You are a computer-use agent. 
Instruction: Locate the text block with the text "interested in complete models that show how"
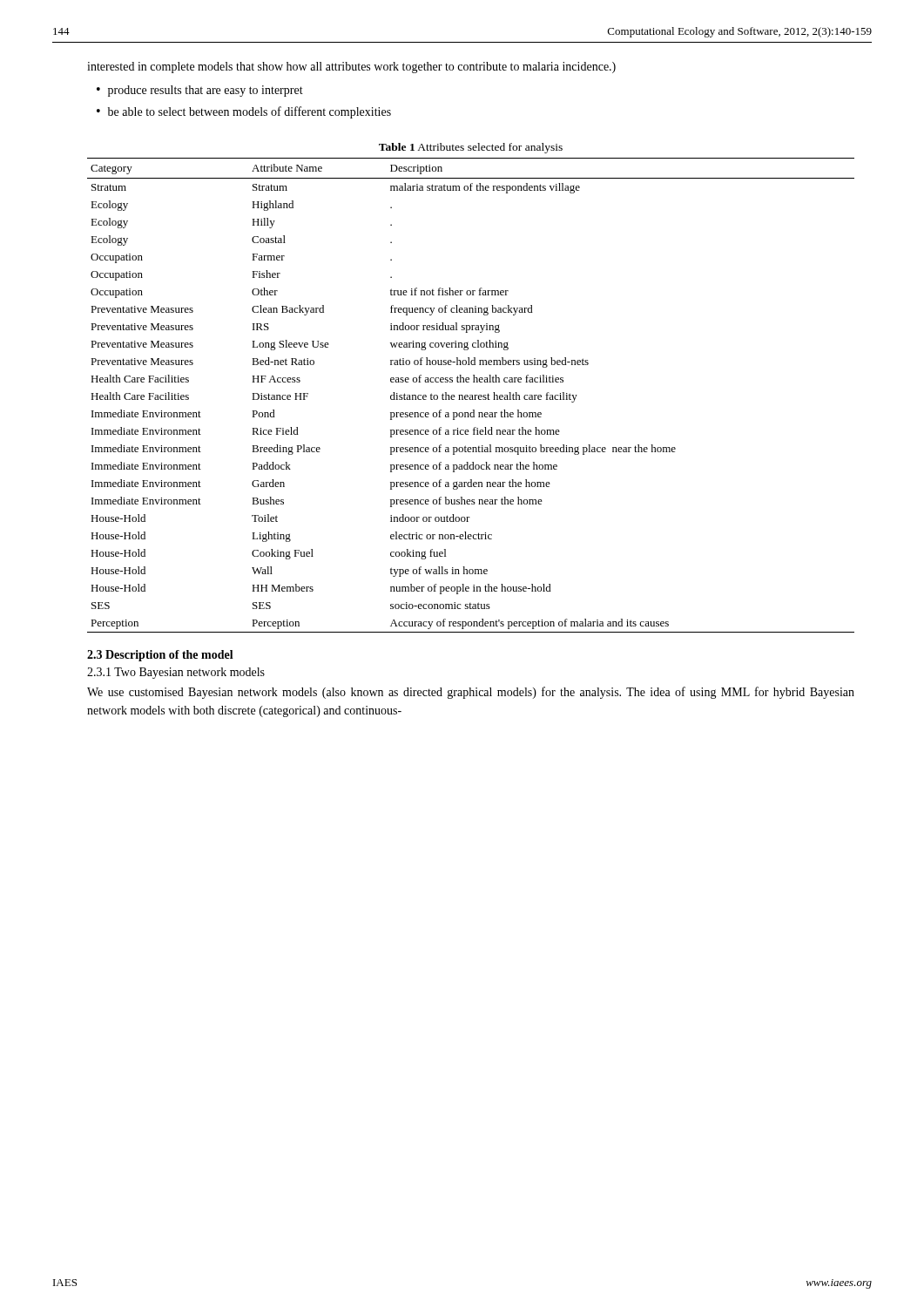[x=352, y=67]
